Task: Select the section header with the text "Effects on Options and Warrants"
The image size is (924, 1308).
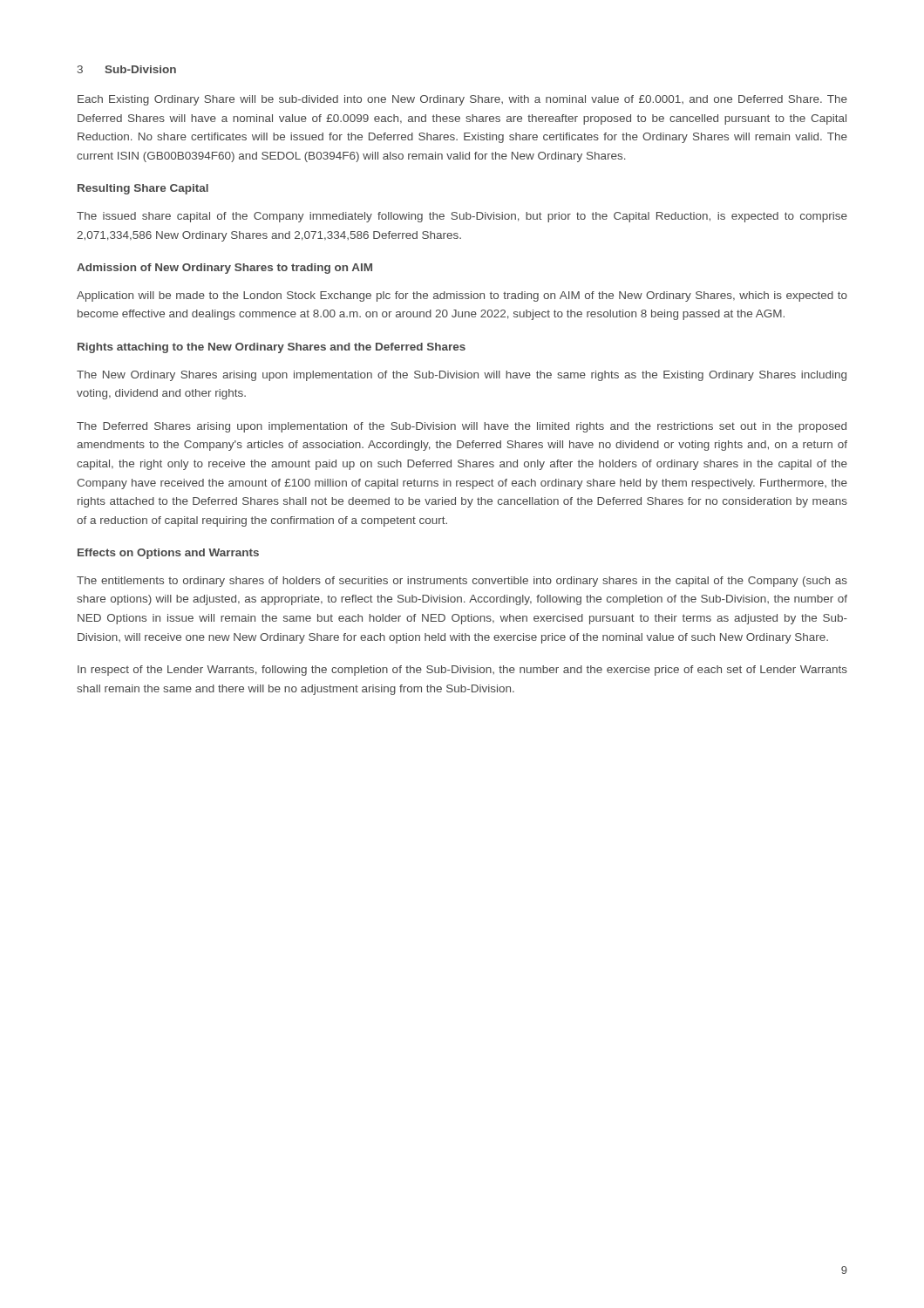Action: (168, 554)
